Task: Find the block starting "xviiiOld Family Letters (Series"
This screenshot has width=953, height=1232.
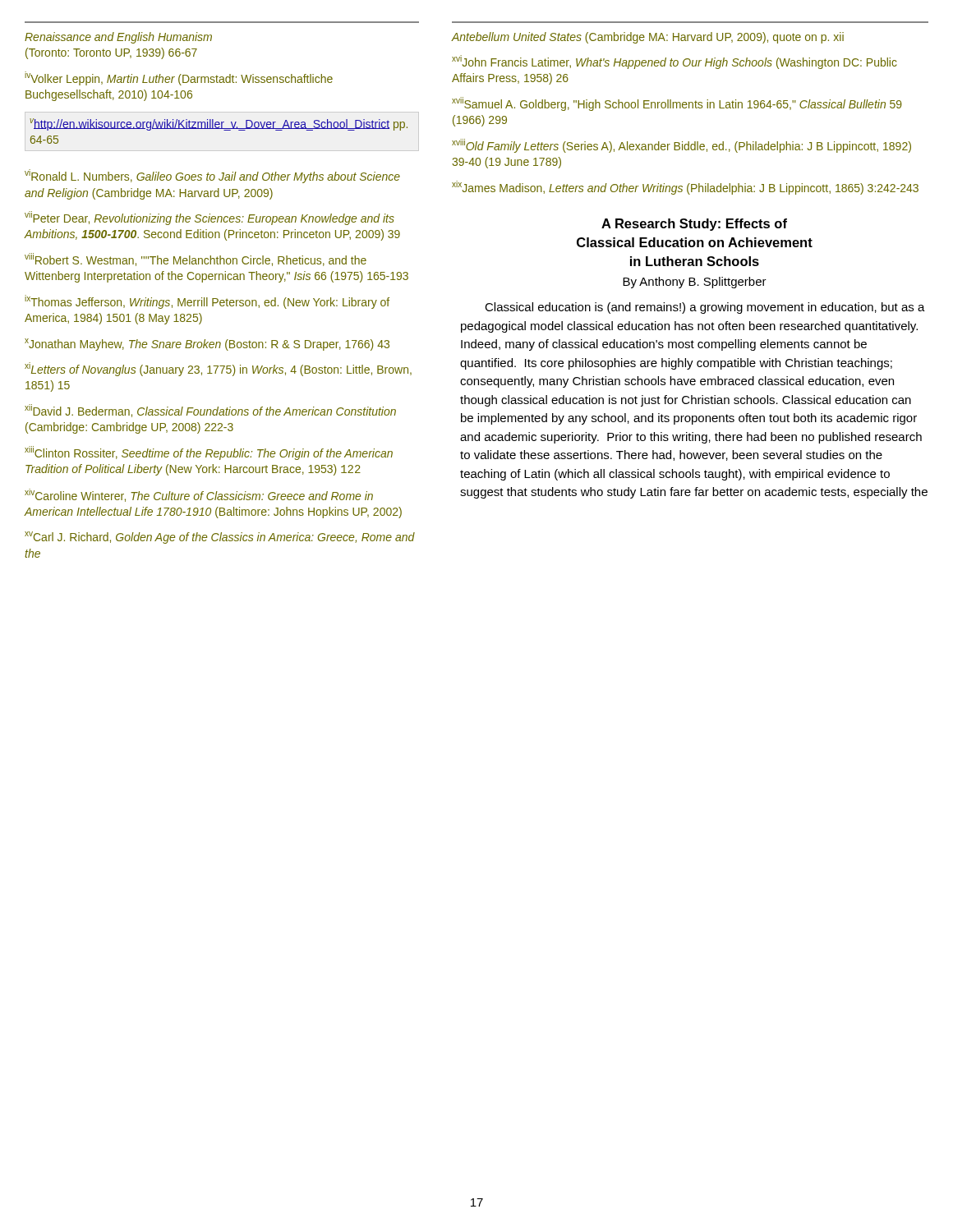Action: click(x=682, y=153)
